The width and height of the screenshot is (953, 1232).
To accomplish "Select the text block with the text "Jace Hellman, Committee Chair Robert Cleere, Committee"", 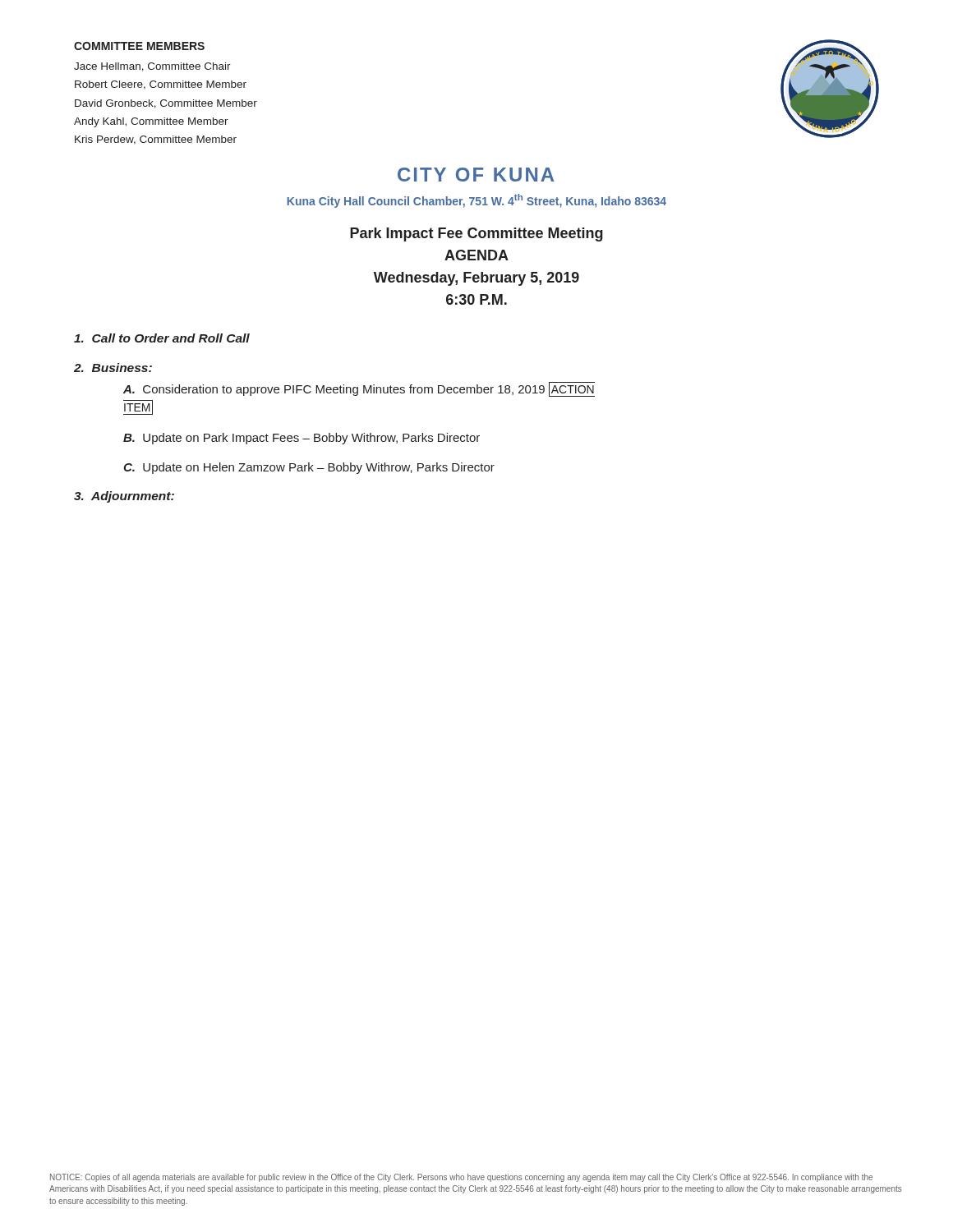I will pos(165,103).
